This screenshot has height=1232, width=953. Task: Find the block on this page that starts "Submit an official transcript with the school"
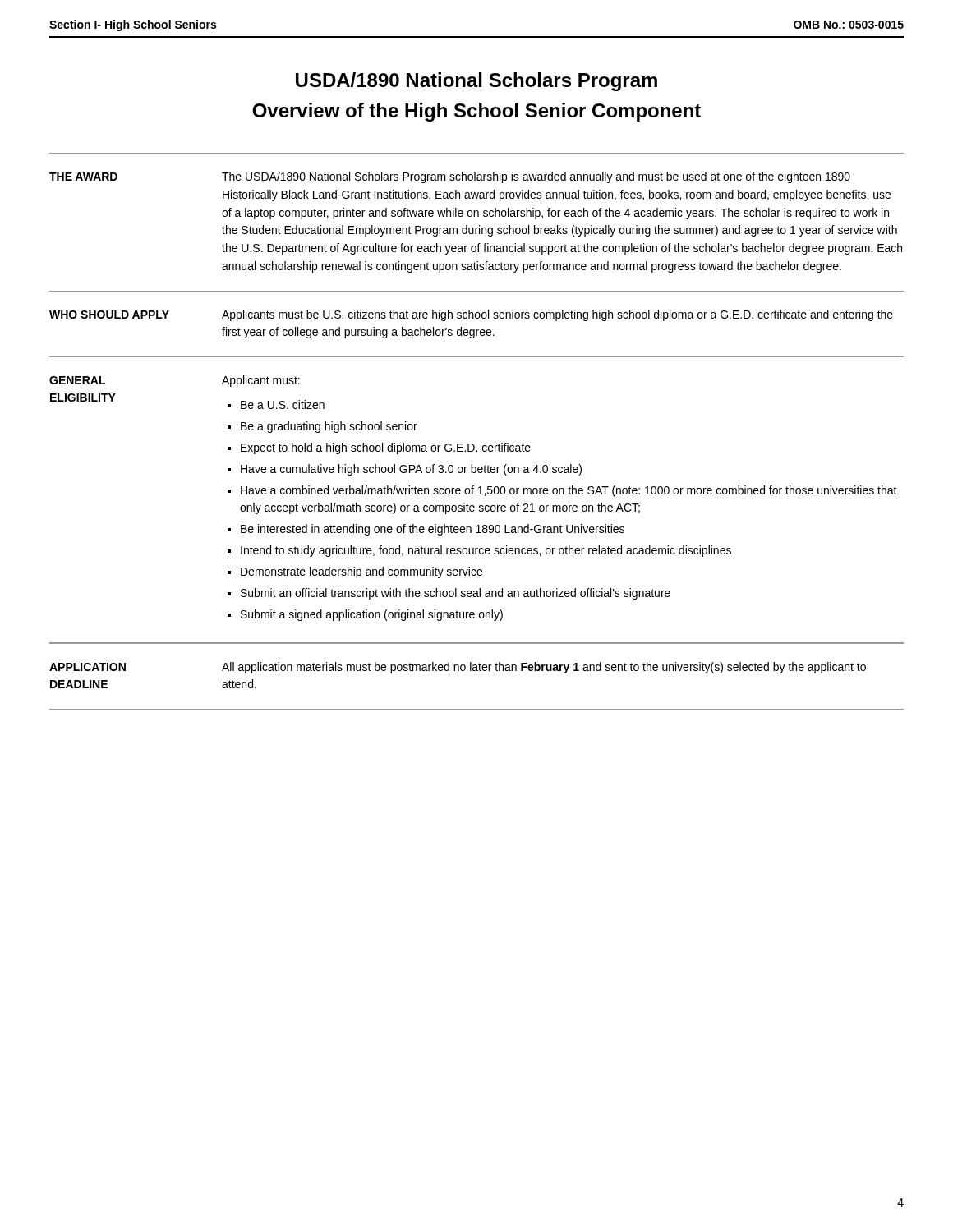(455, 593)
